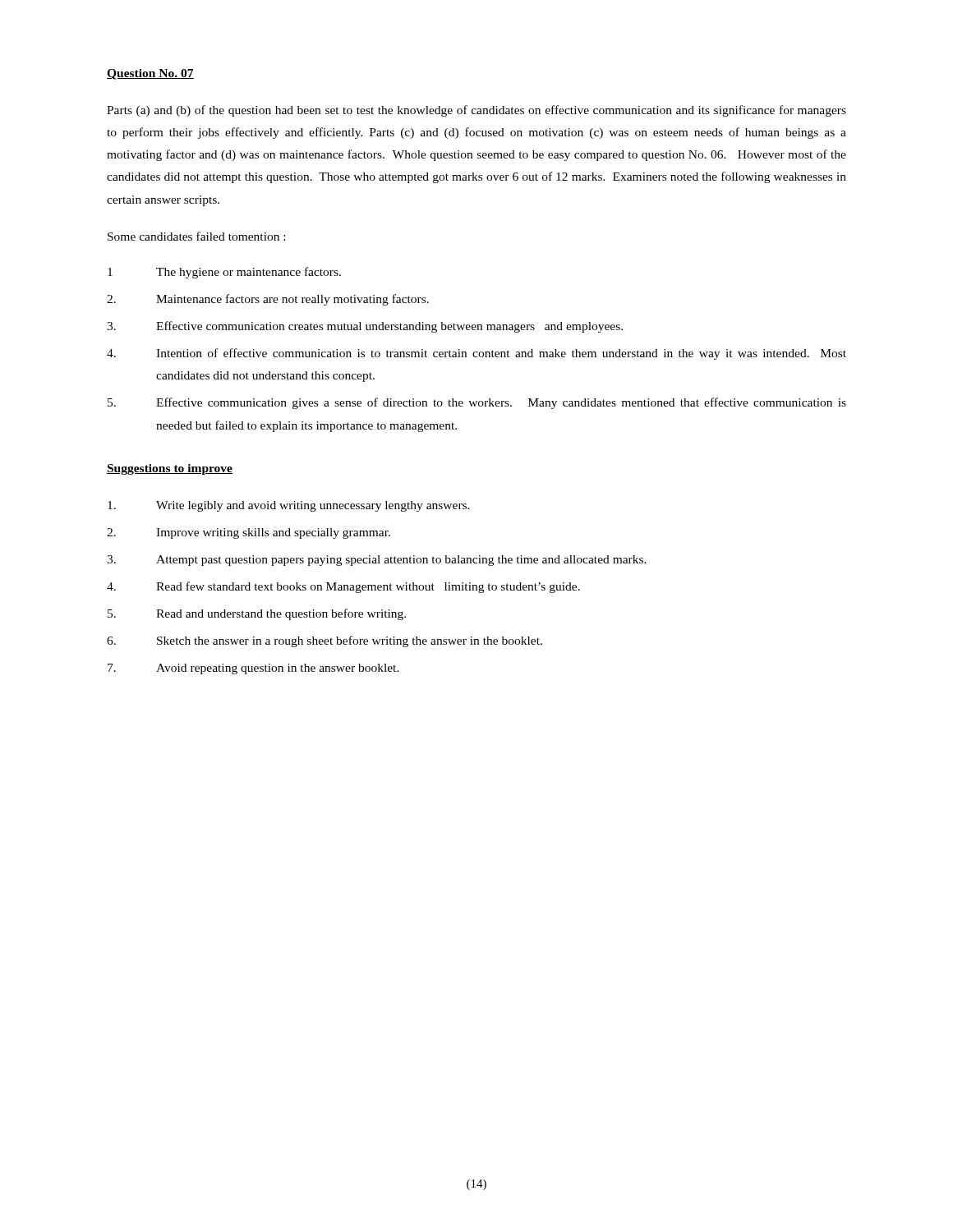The height and width of the screenshot is (1232, 953).
Task: Navigate to the text block starting "6. Sketch the answer in a rough sheet"
Action: [x=476, y=640]
